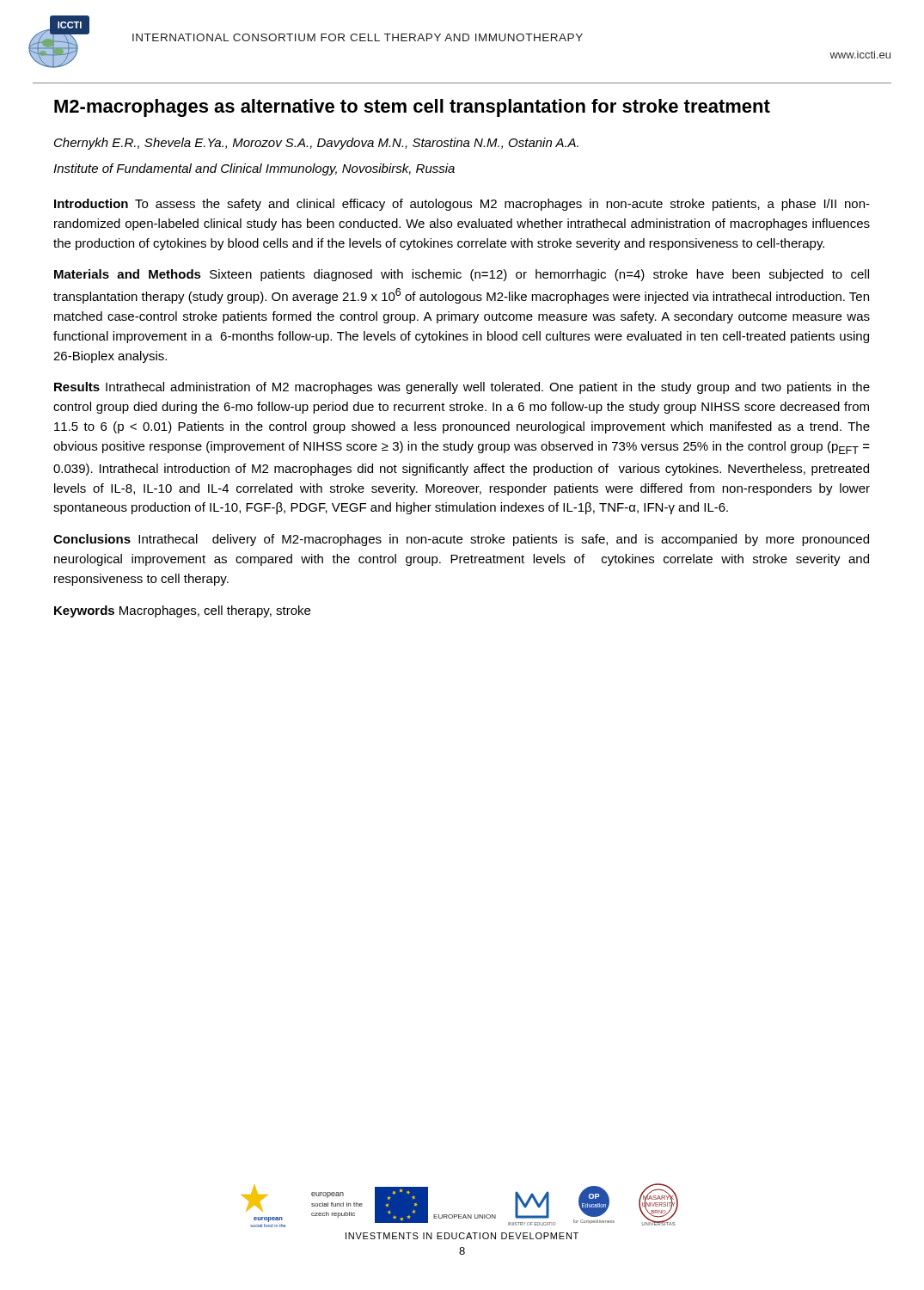Find the block on this page that starts "Keywords Macrophages, cell therapy,"

coord(182,610)
